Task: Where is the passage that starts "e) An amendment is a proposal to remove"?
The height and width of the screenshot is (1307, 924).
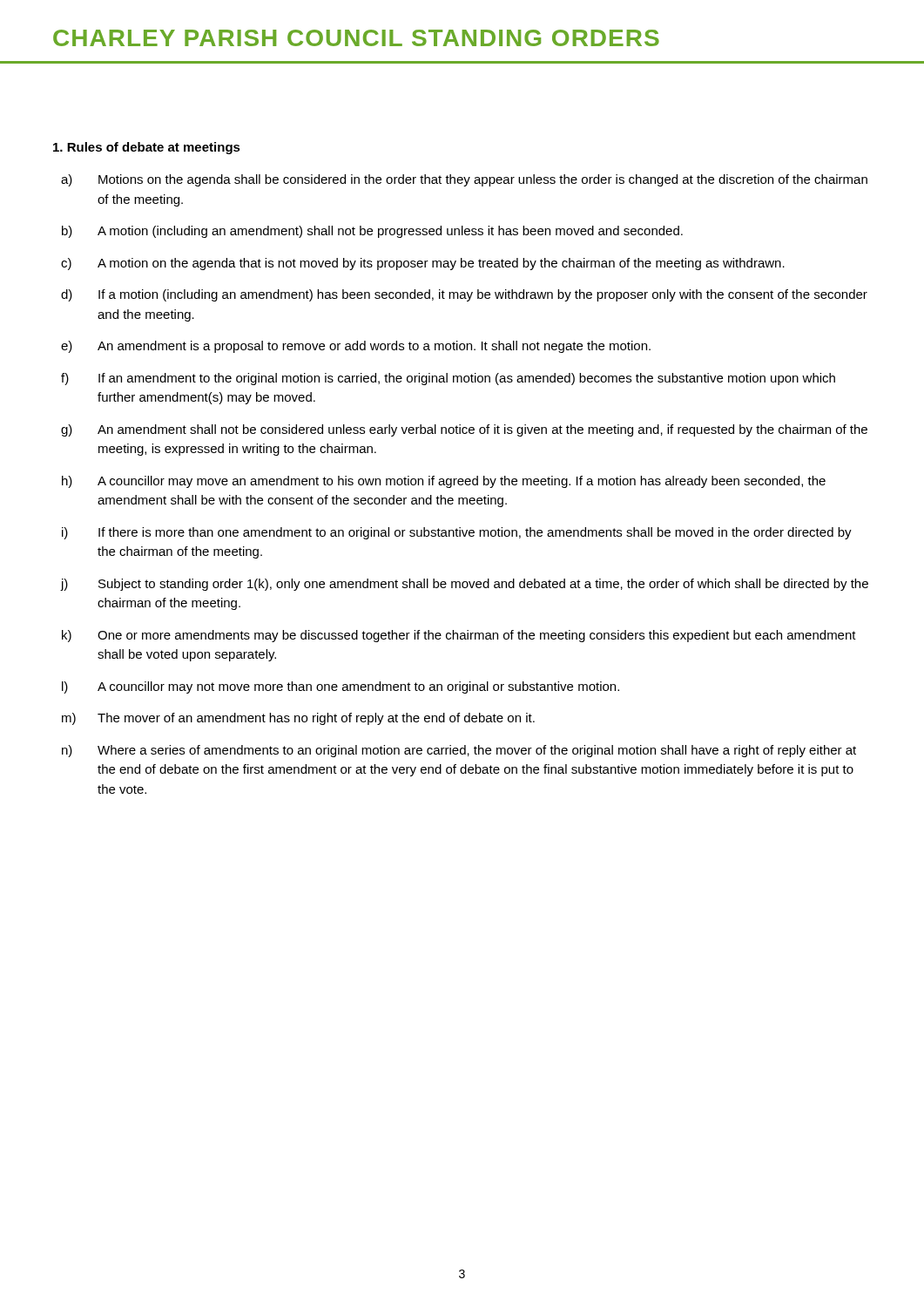Action: coord(466,346)
